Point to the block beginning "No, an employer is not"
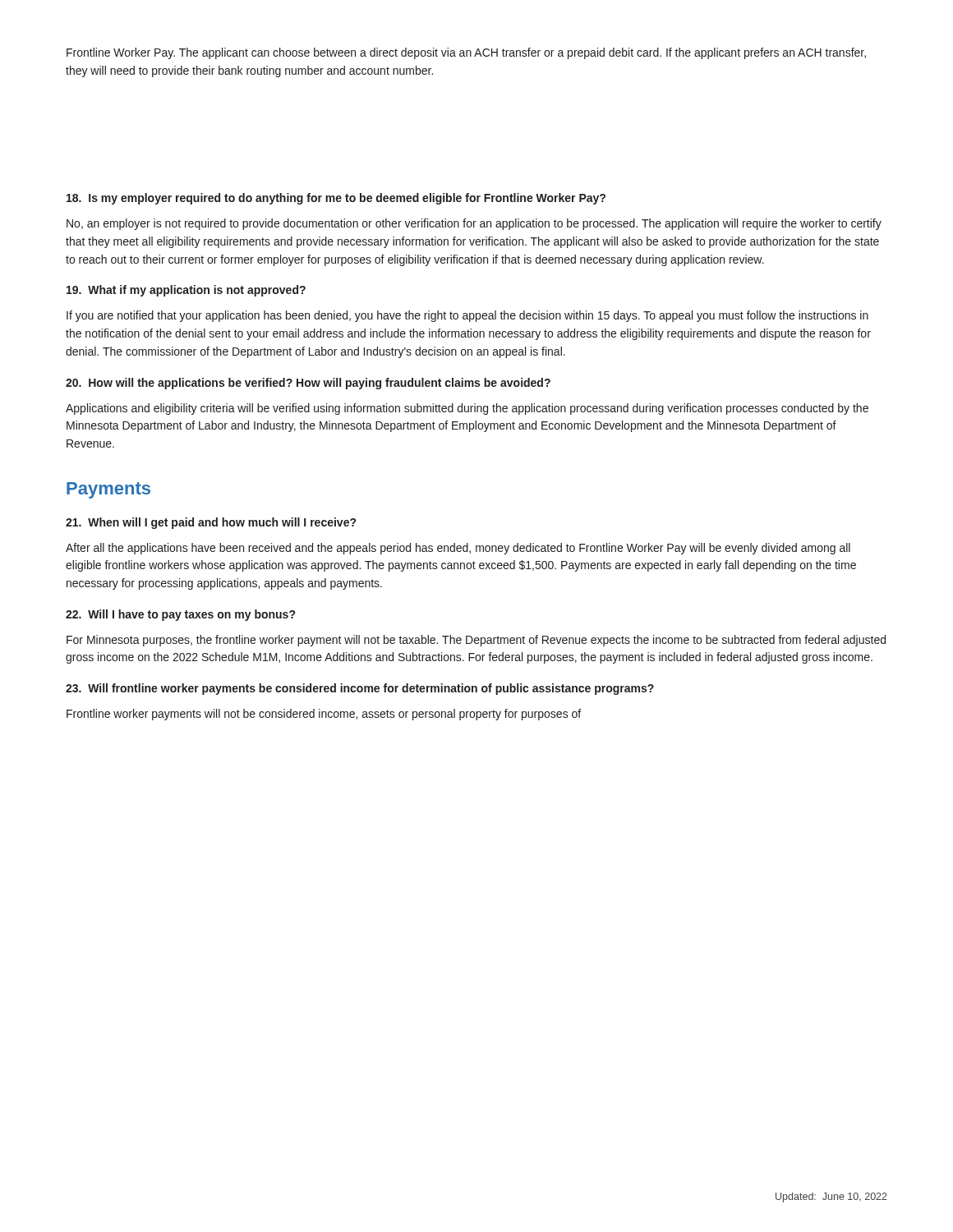Viewport: 953px width, 1232px height. 476,242
